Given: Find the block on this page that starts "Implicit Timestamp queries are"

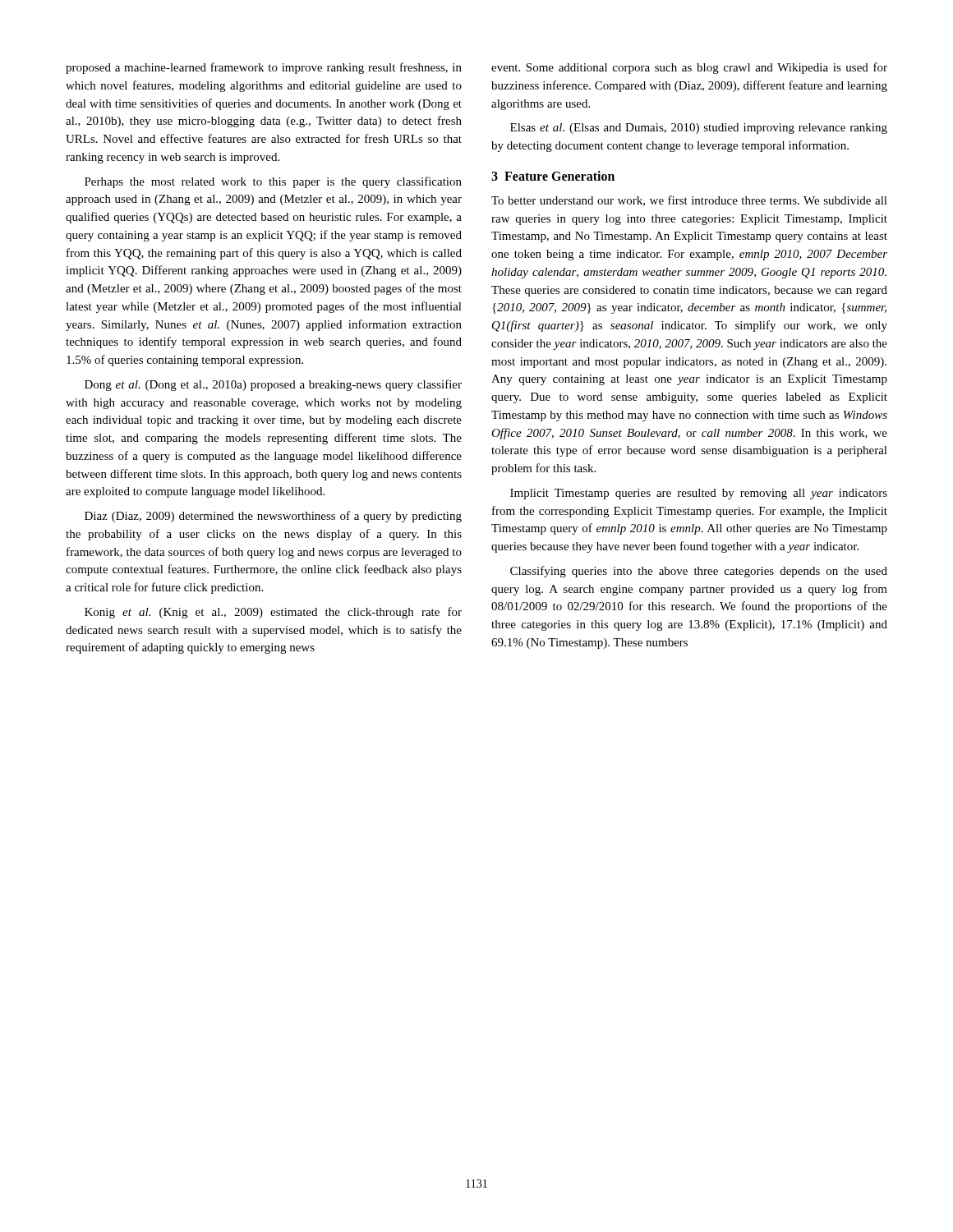Looking at the screenshot, I should (689, 520).
